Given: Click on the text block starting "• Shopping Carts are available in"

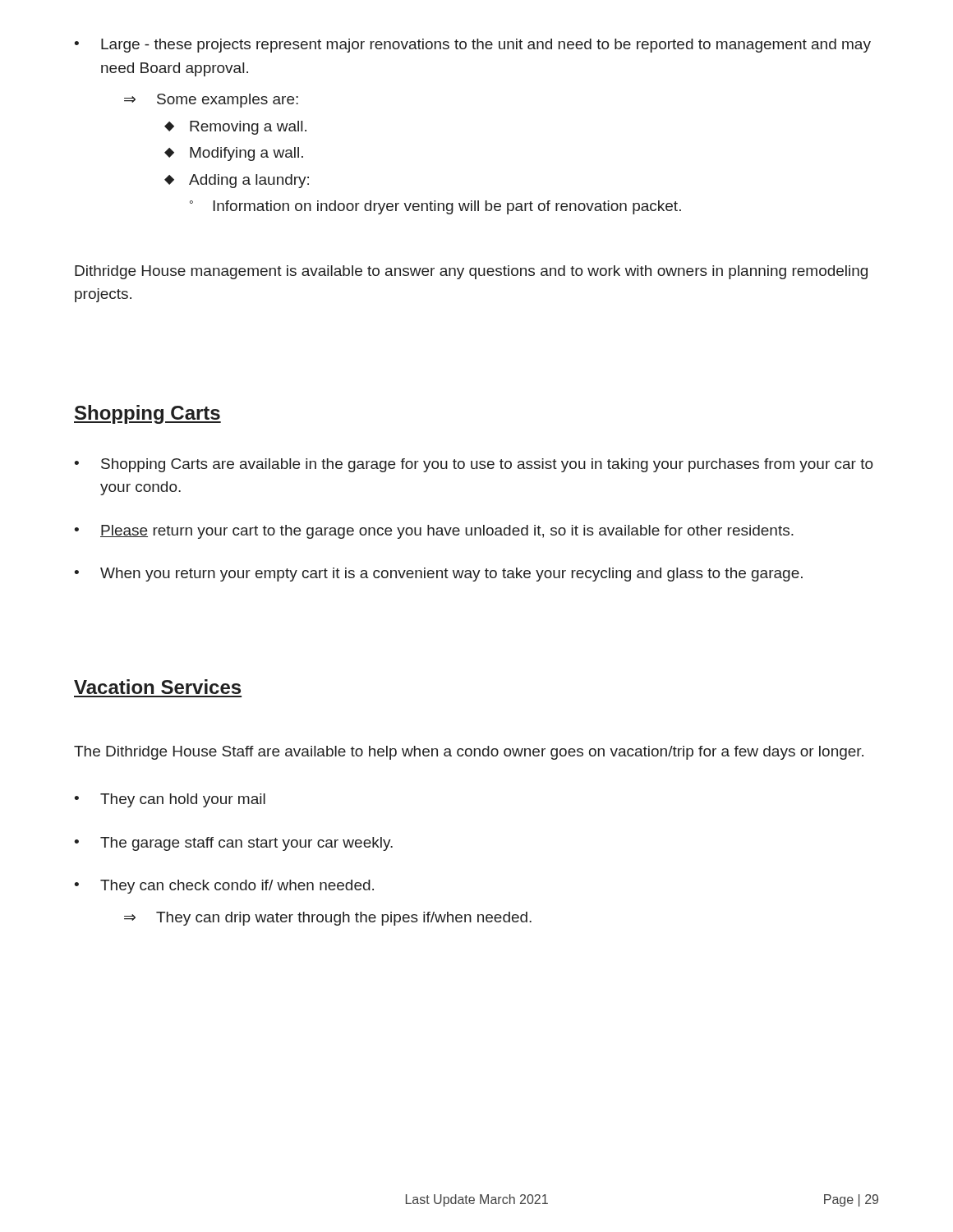Looking at the screenshot, I should (476, 476).
